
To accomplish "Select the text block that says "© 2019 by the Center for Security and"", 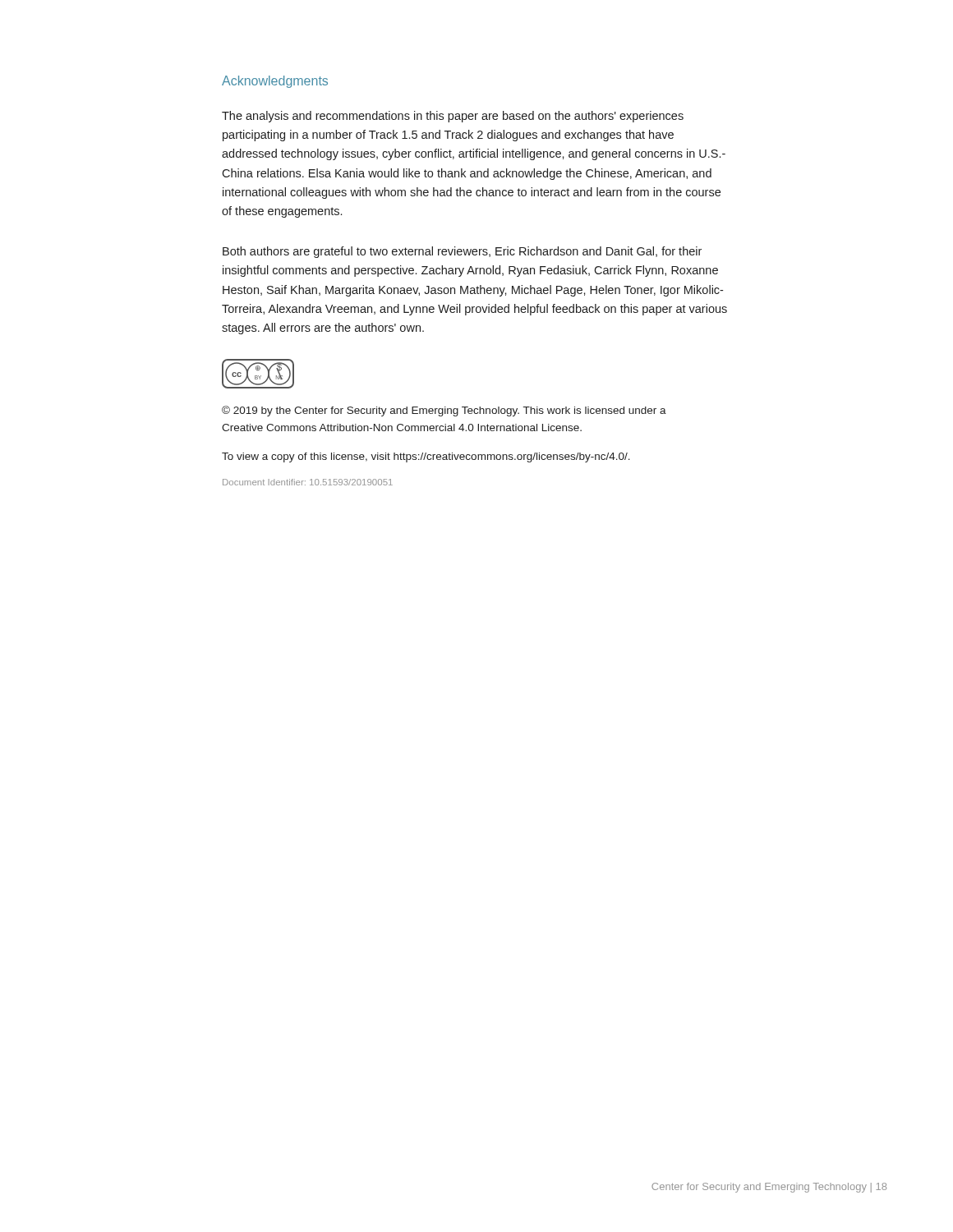I will coord(476,420).
